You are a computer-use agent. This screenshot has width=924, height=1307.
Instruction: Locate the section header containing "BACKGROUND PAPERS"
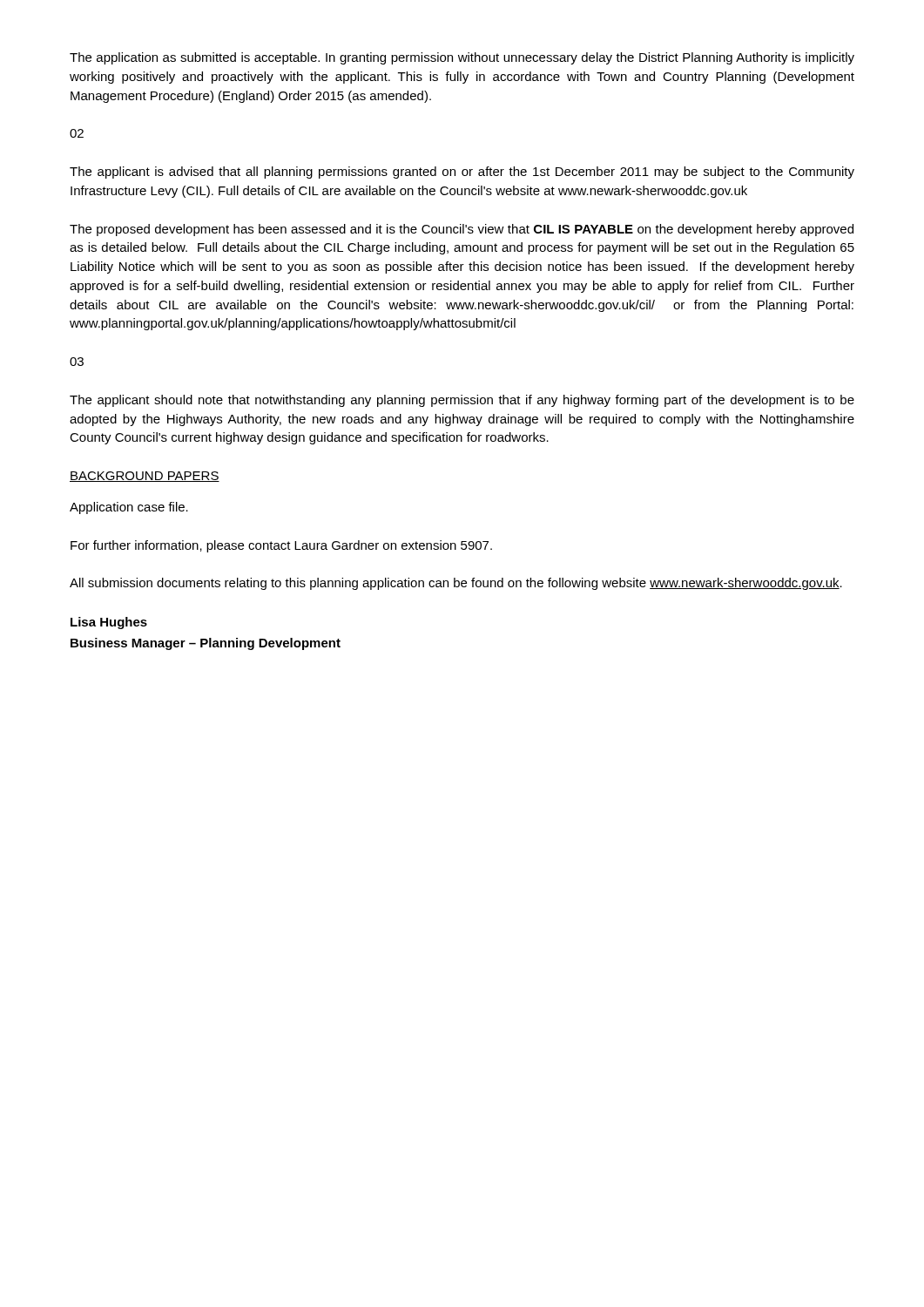click(x=144, y=475)
